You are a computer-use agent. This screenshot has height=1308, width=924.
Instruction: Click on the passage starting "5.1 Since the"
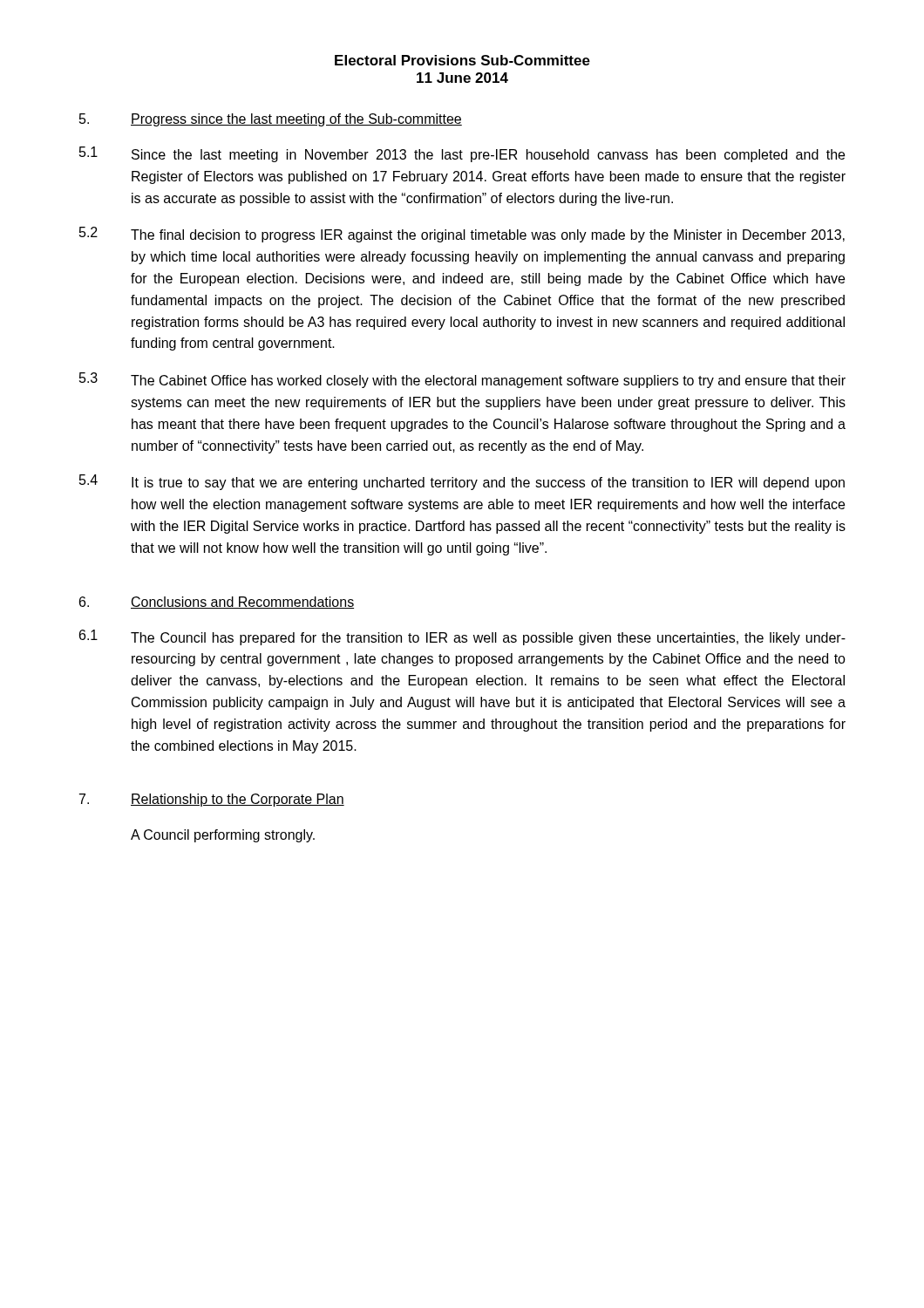tap(462, 177)
